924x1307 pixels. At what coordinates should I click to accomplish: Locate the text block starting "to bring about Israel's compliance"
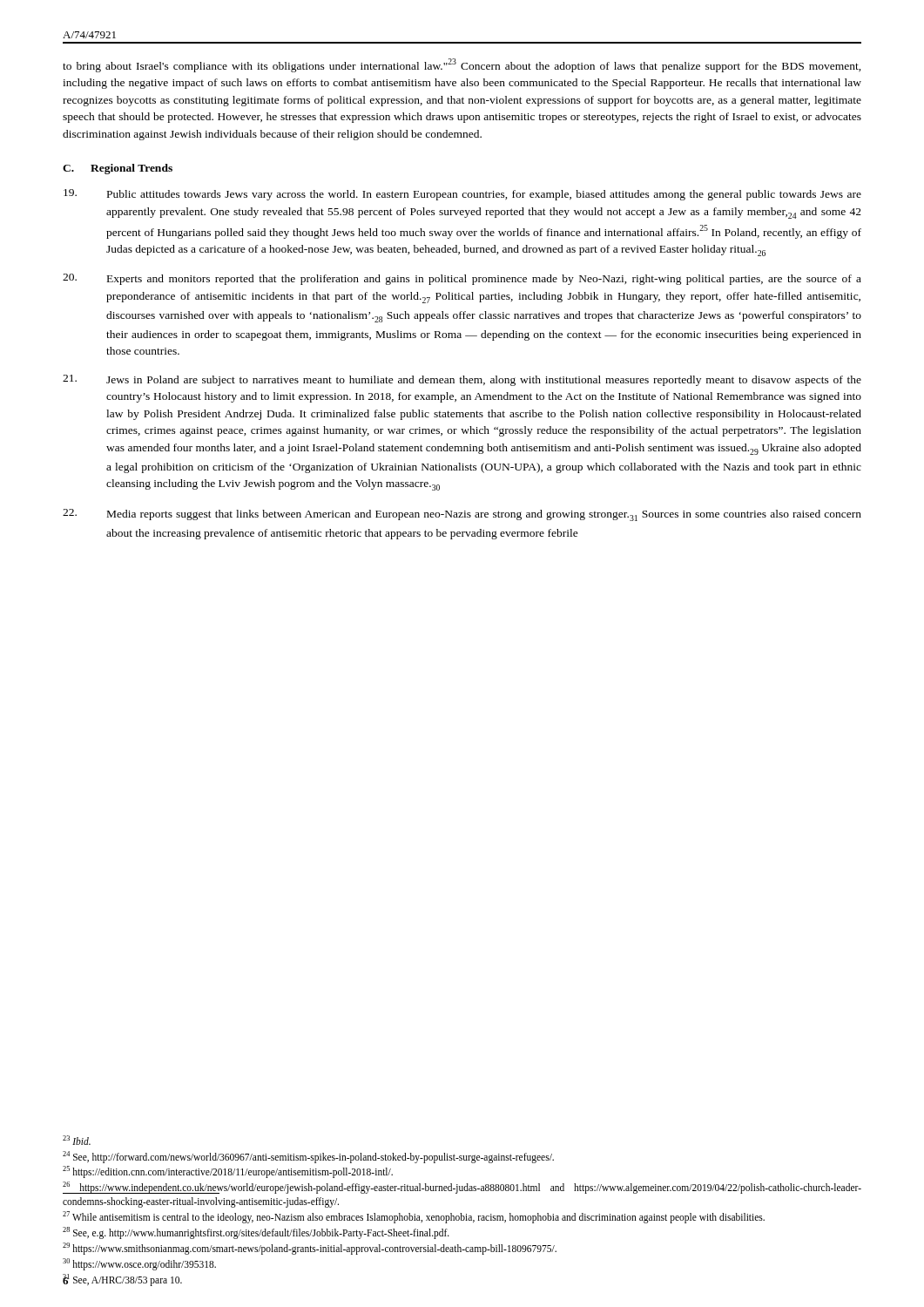[462, 98]
